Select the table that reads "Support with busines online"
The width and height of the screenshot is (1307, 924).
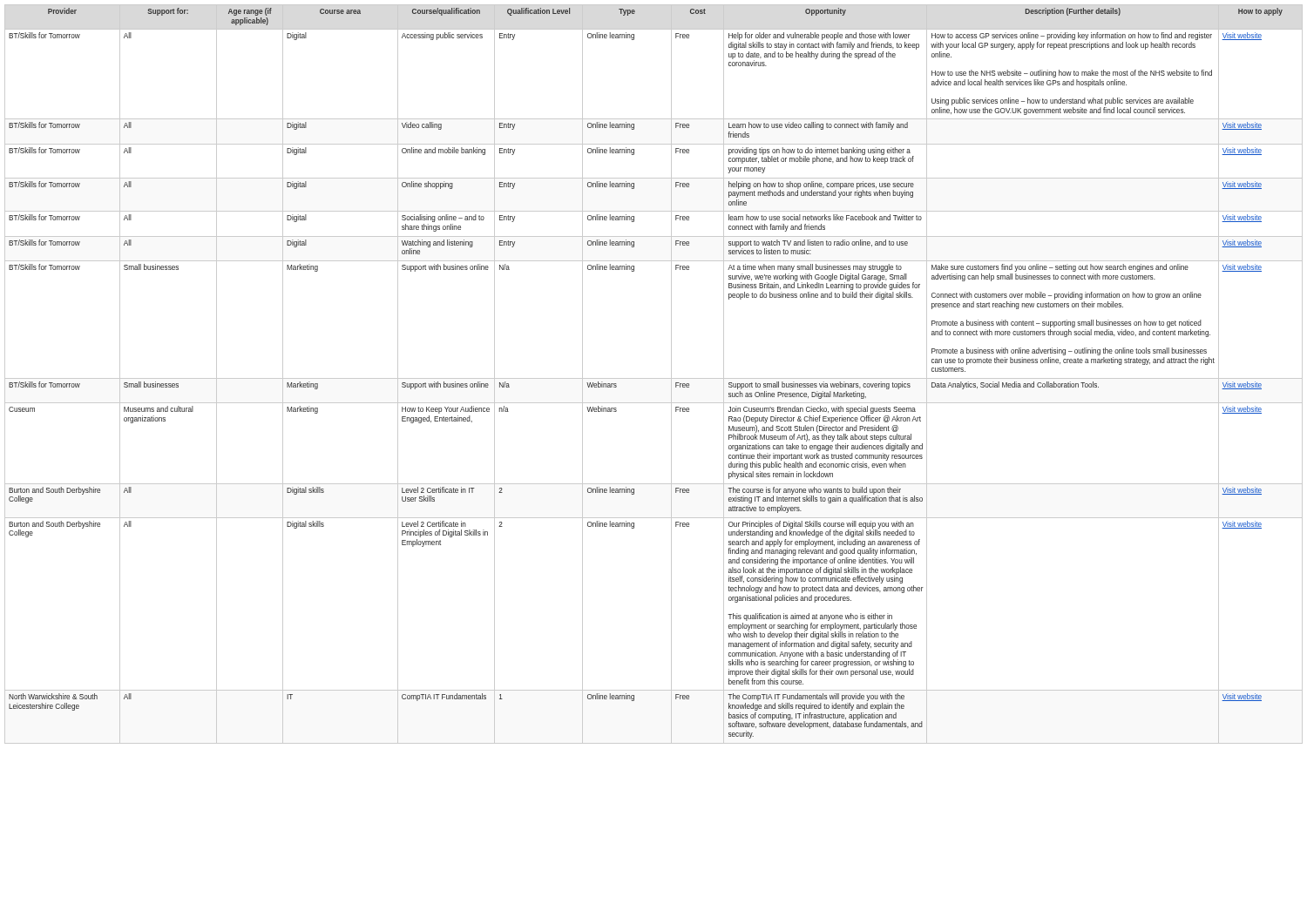pos(654,374)
